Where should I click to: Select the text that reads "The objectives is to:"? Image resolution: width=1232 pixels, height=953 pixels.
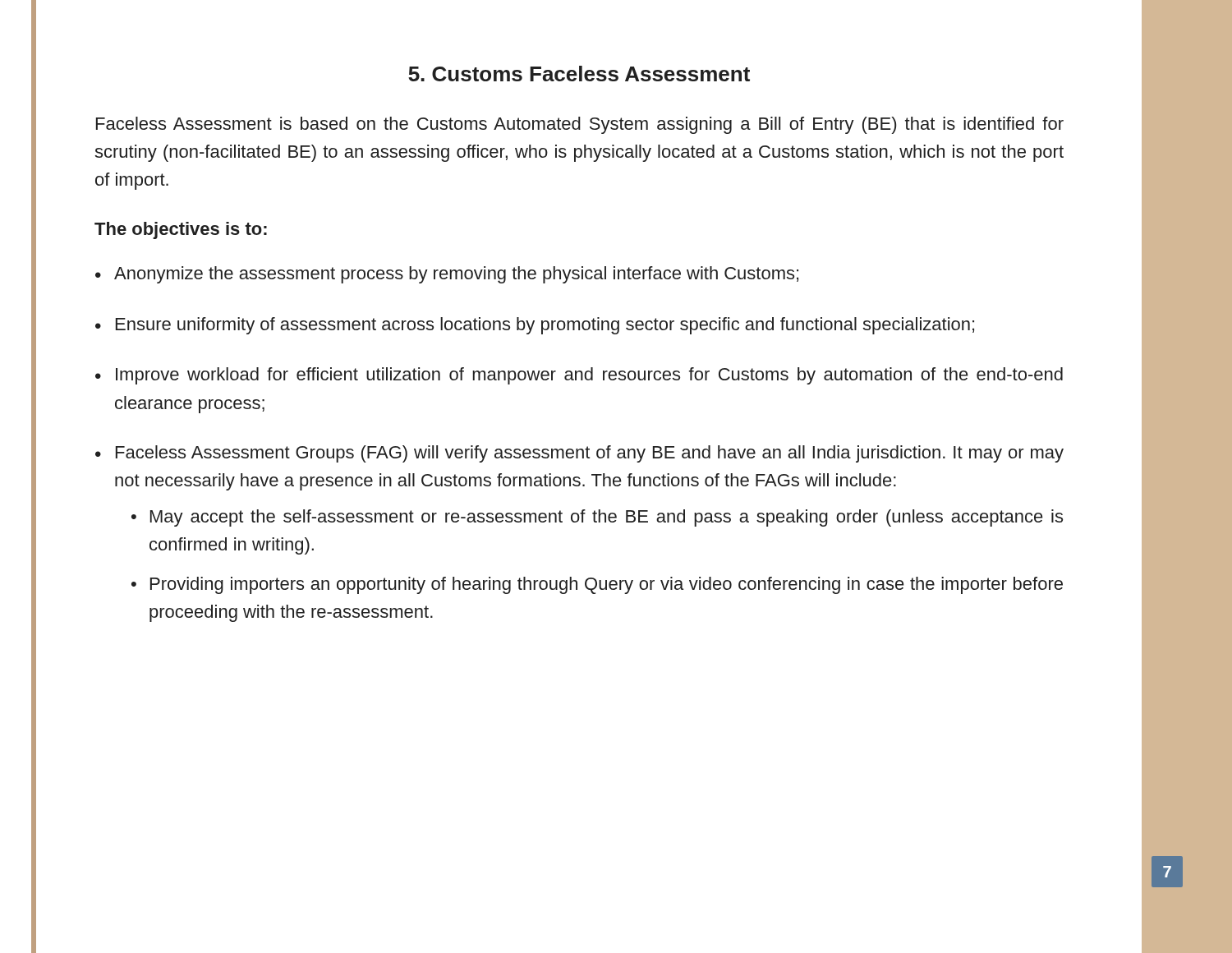coord(181,229)
